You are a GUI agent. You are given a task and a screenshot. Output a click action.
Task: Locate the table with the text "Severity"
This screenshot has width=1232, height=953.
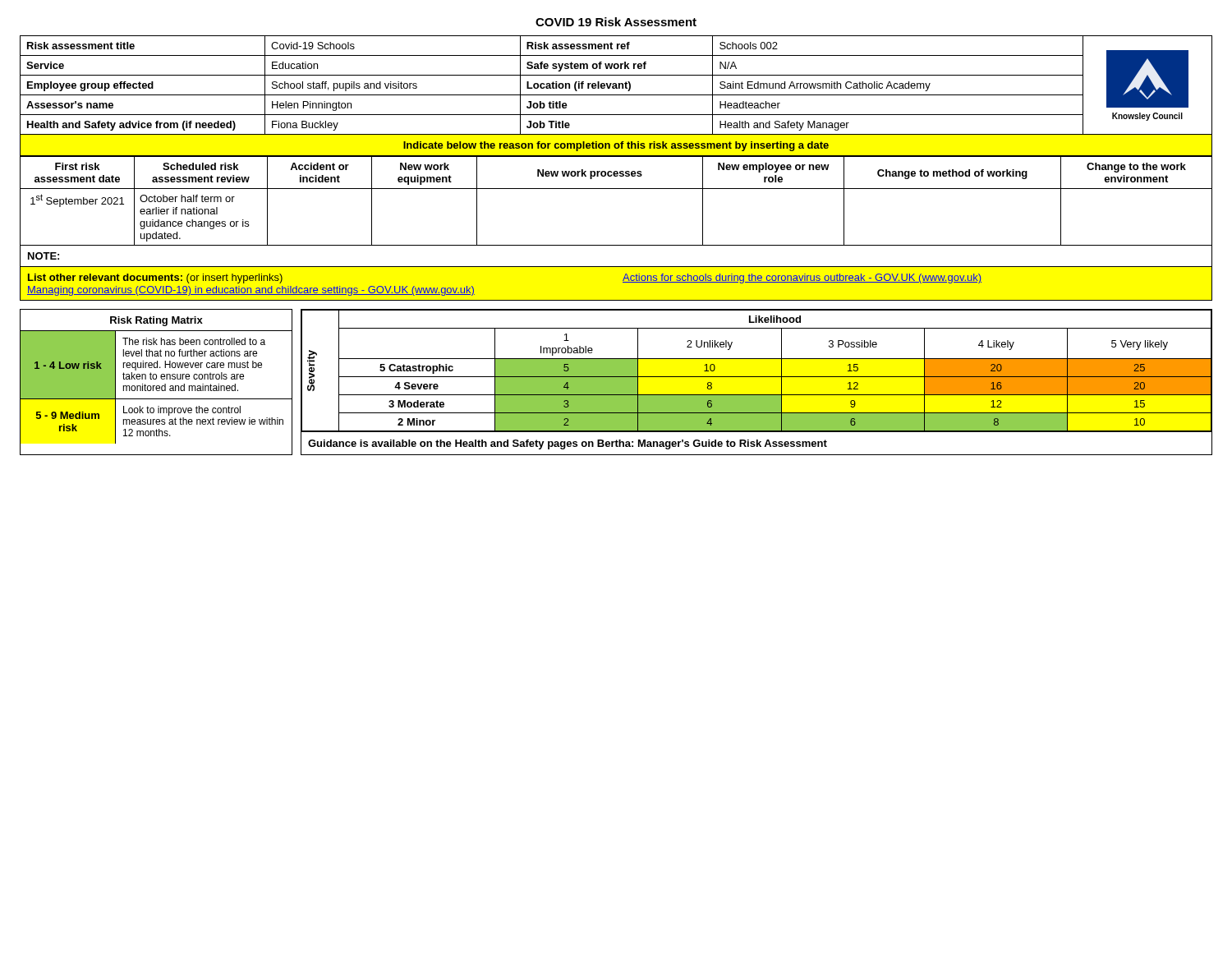756,382
